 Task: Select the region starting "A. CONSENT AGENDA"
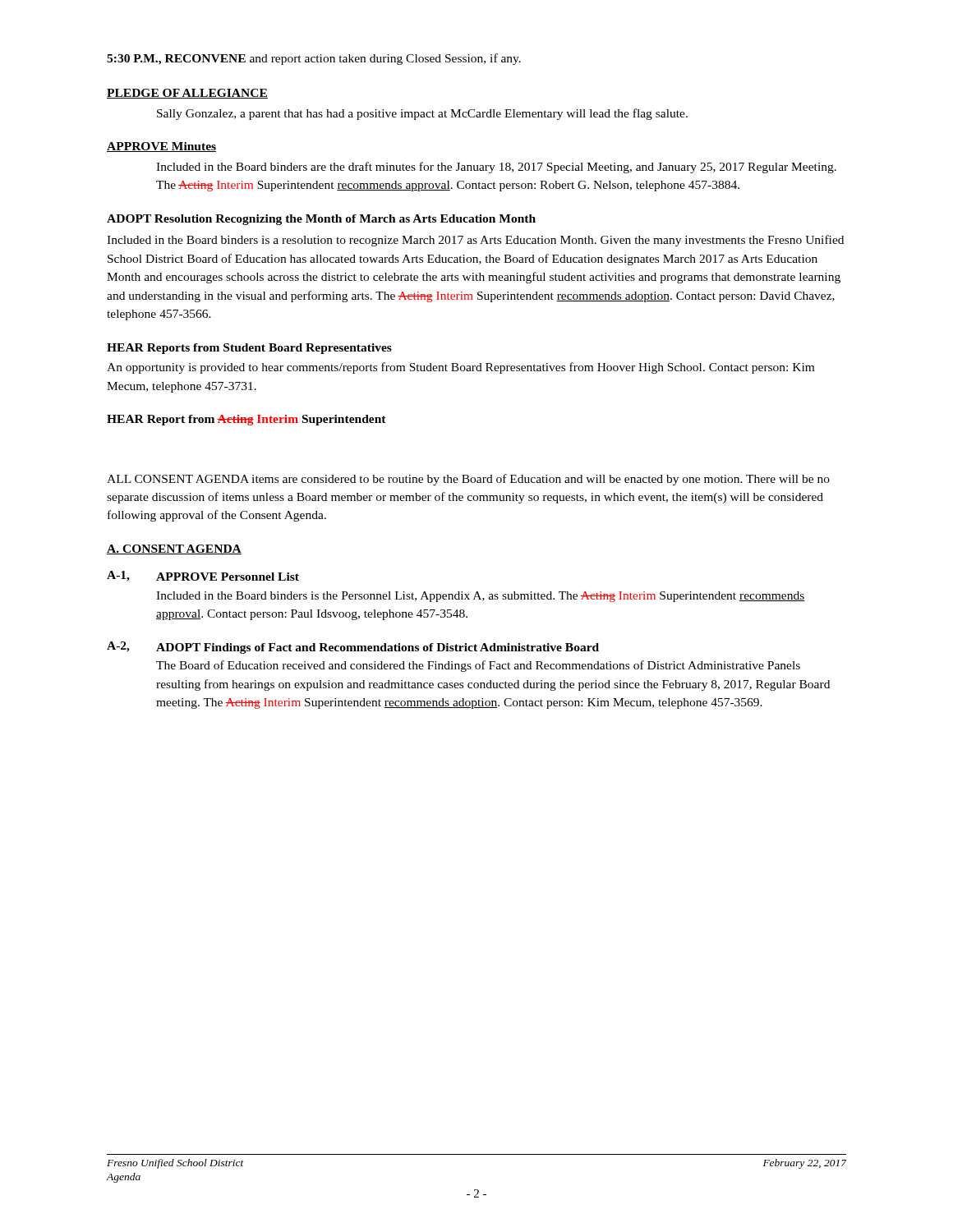pos(174,549)
